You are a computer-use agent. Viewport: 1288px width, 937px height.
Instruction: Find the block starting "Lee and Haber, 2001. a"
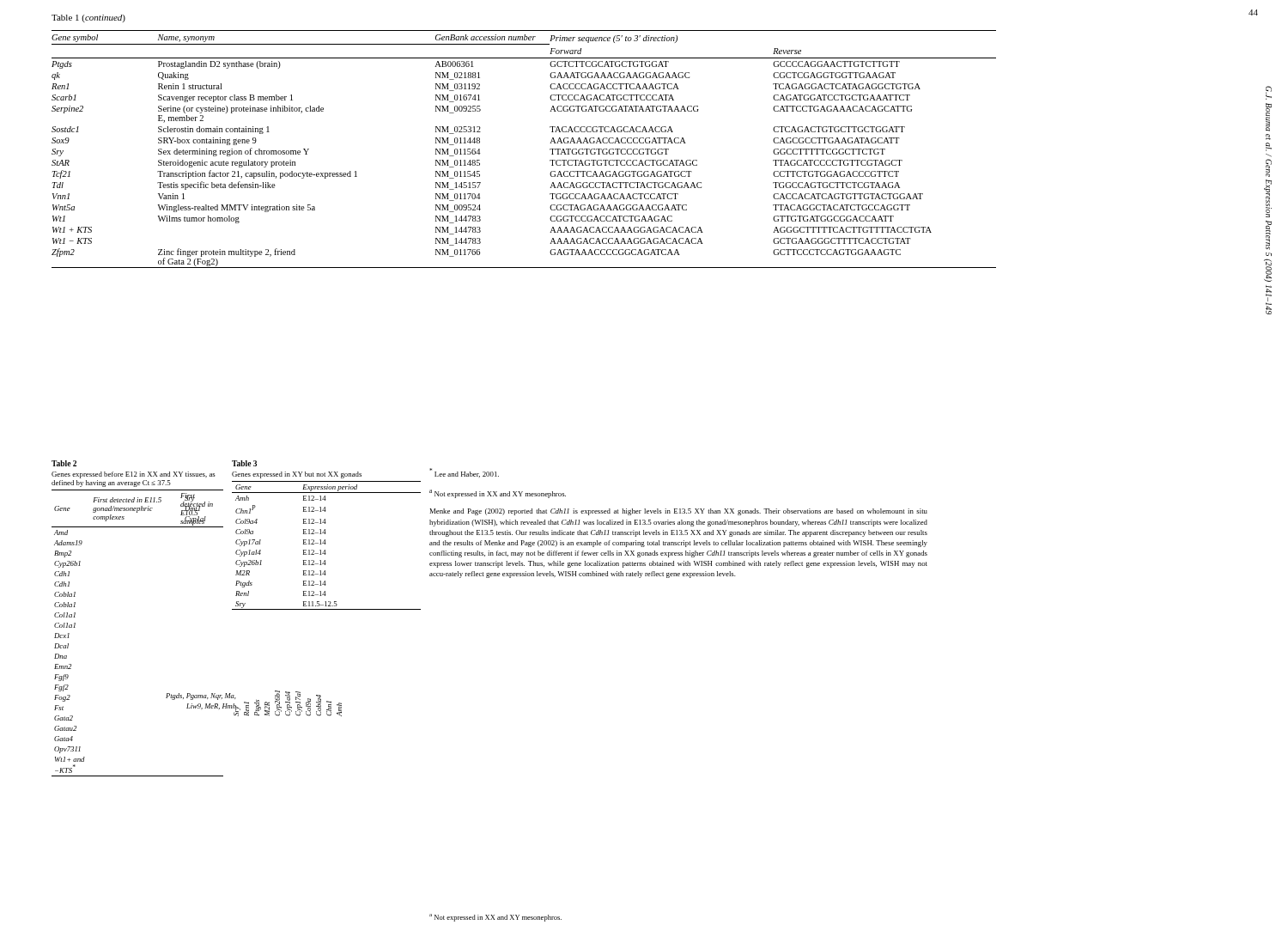click(x=678, y=523)
